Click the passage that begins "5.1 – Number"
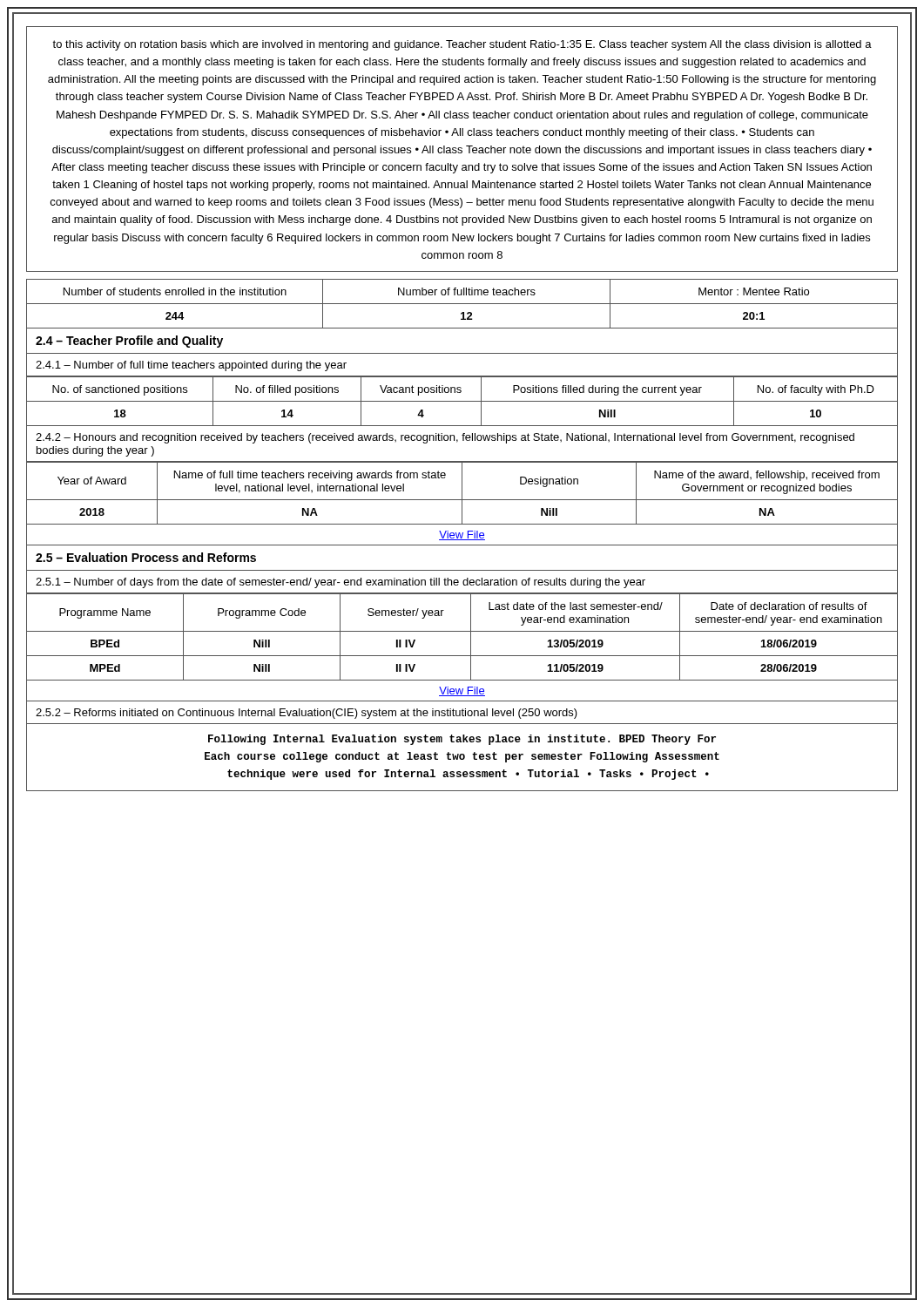Screen dimensions: 1307x924 [x=341, y=581]
